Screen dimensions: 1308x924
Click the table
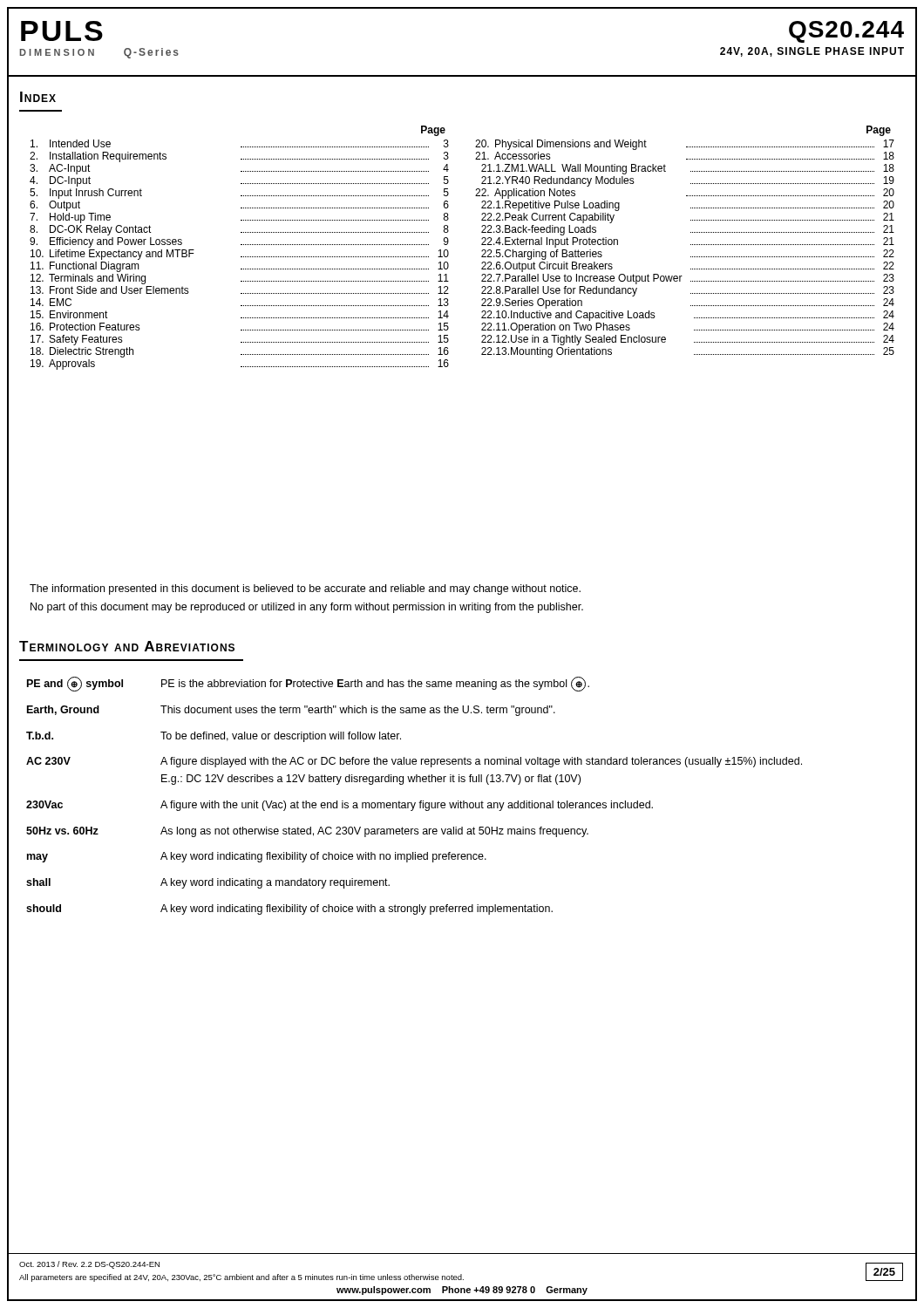(462, 797)
